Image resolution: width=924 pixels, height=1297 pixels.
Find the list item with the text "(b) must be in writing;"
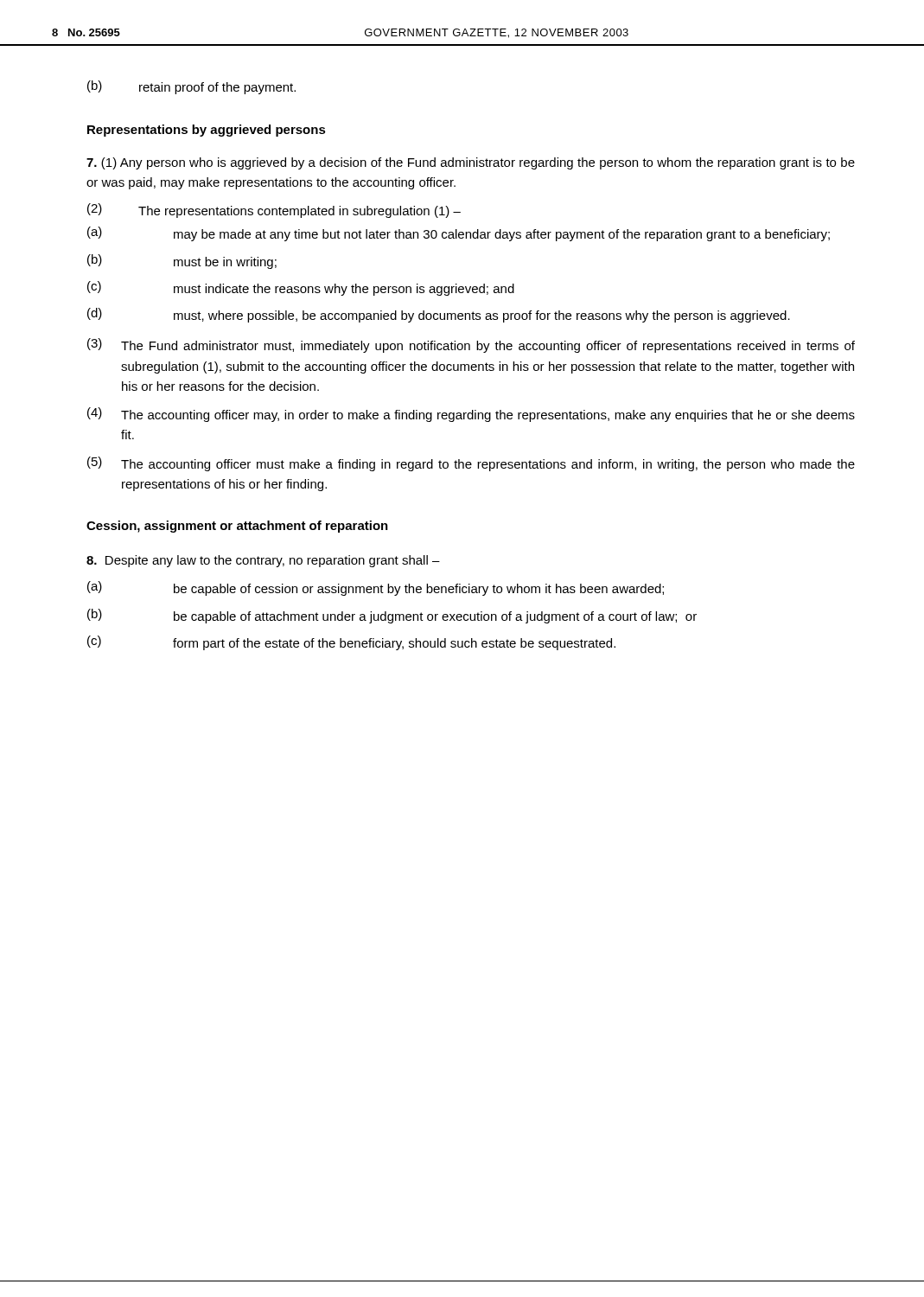pyautogui.click(x=182, y=262)
